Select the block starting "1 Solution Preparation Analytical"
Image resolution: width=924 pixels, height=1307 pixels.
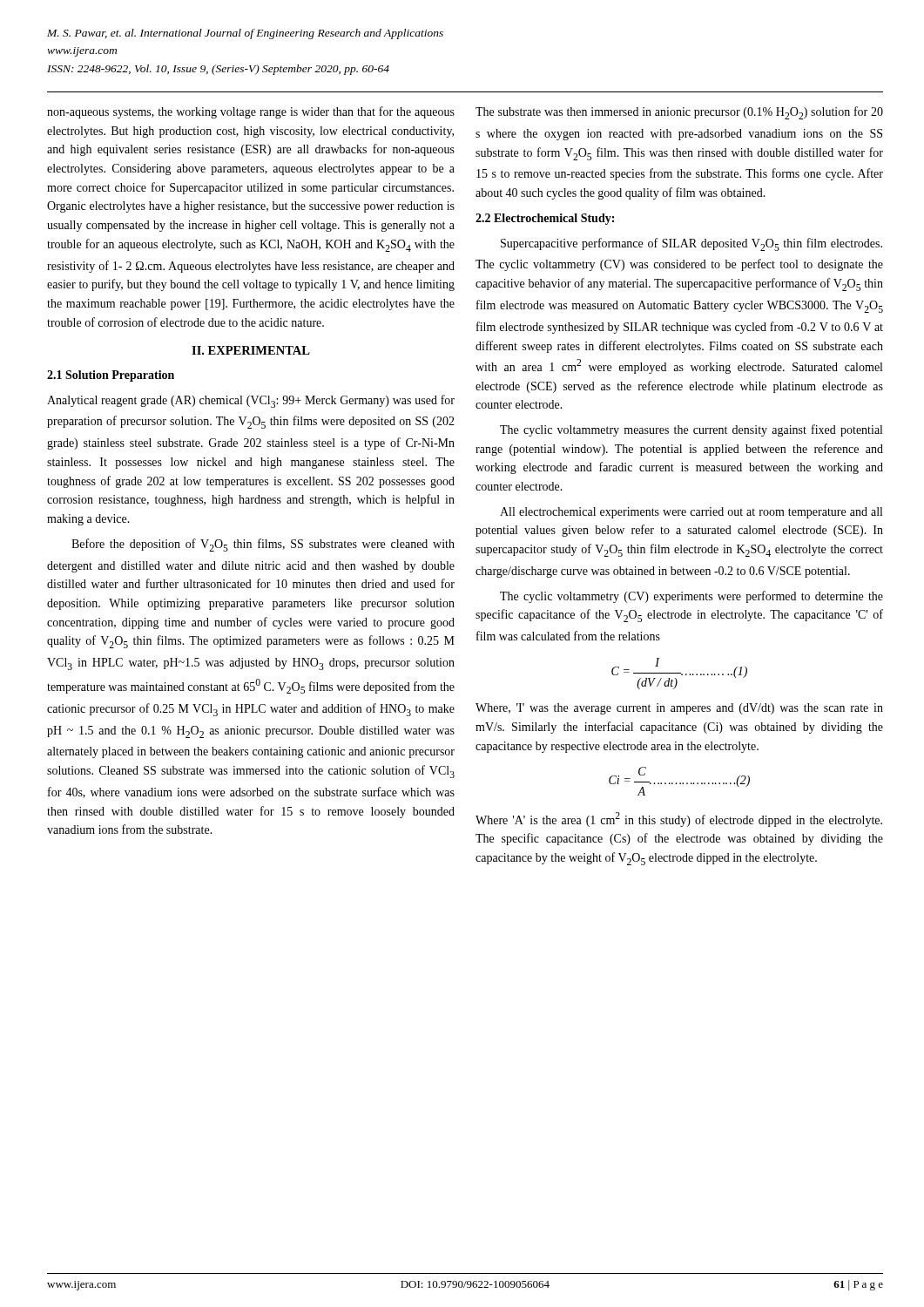coord(251,603)
